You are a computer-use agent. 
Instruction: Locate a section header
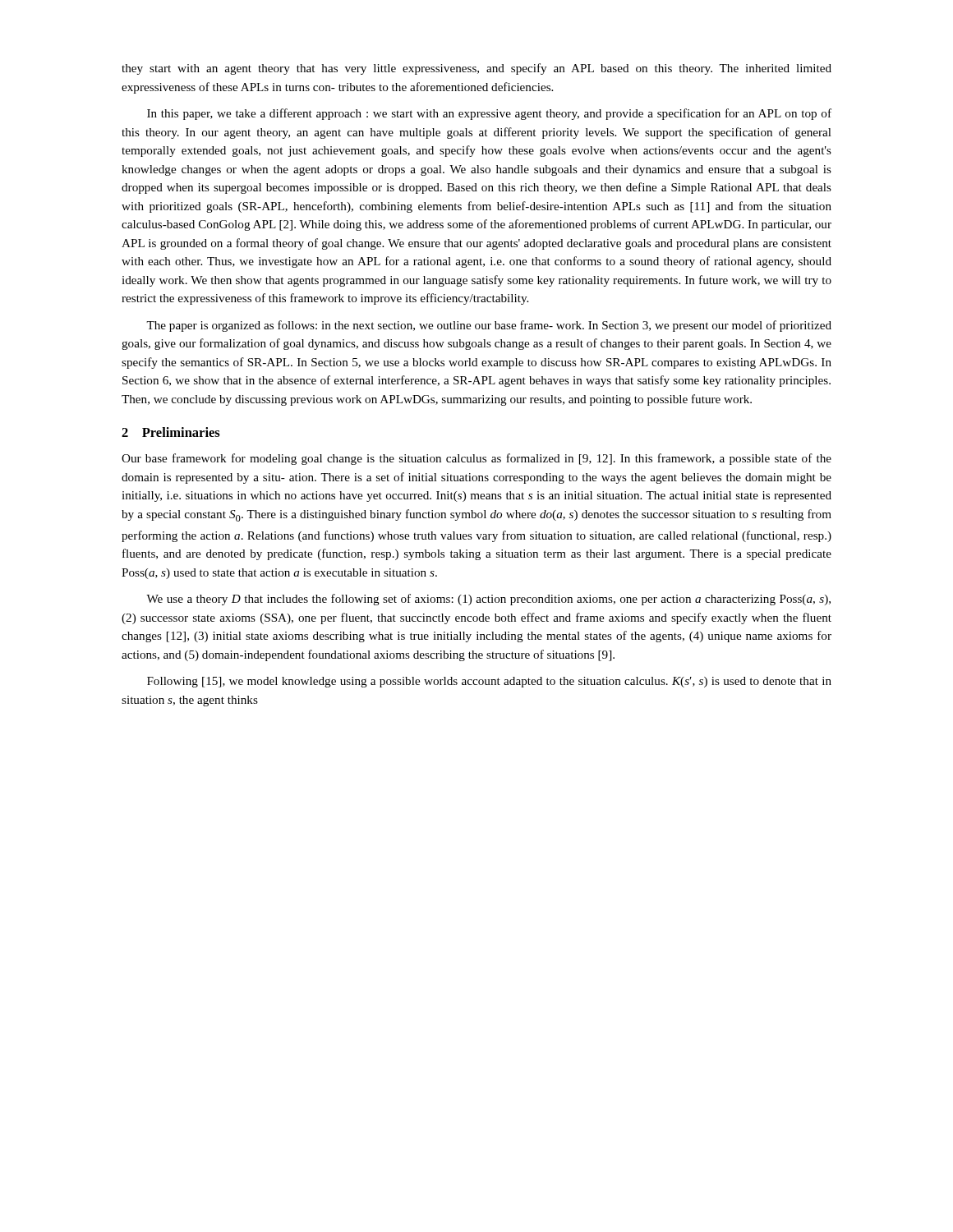[x=171, y=432]
